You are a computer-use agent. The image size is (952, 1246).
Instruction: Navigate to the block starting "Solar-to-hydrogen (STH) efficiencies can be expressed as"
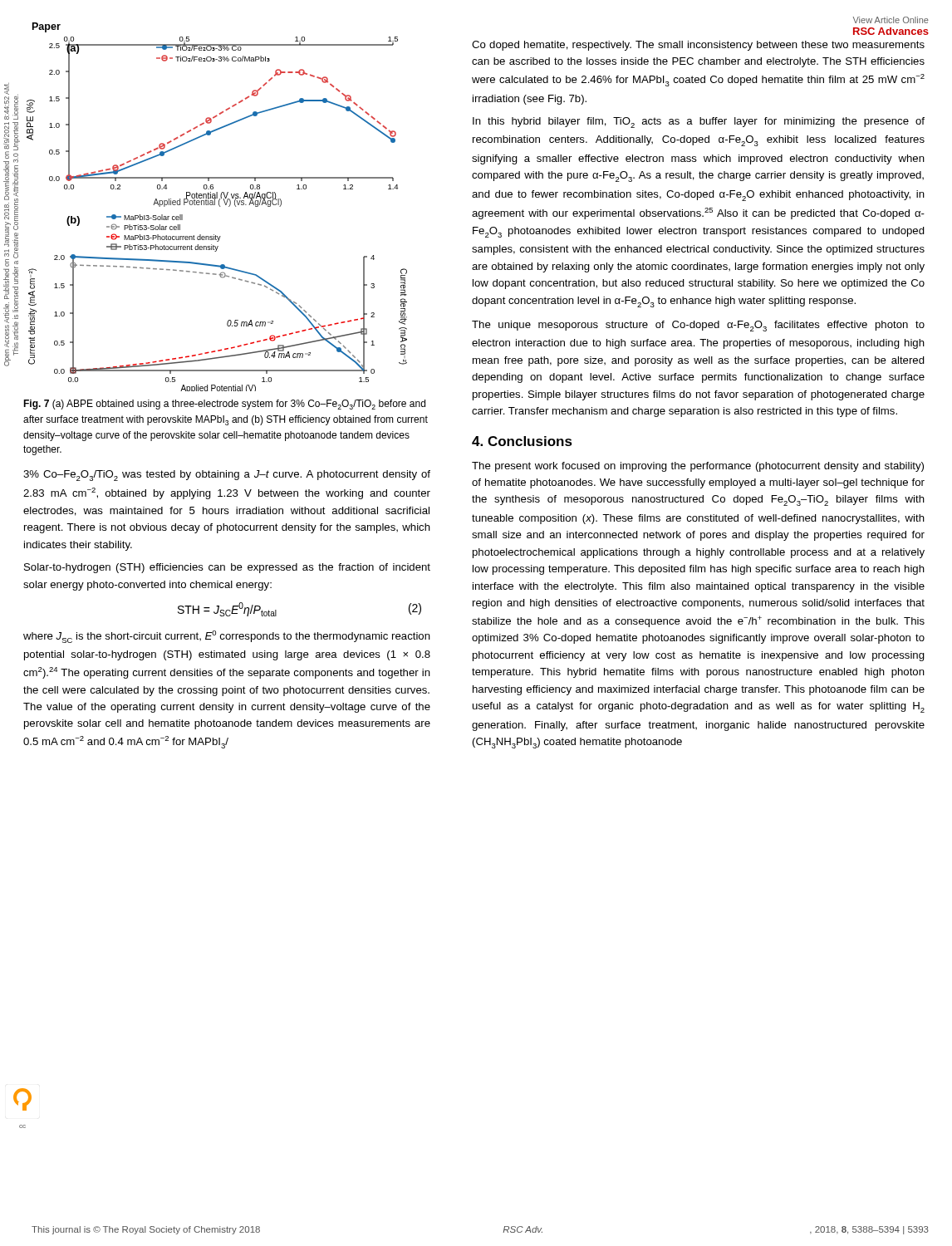pos(227,576)
